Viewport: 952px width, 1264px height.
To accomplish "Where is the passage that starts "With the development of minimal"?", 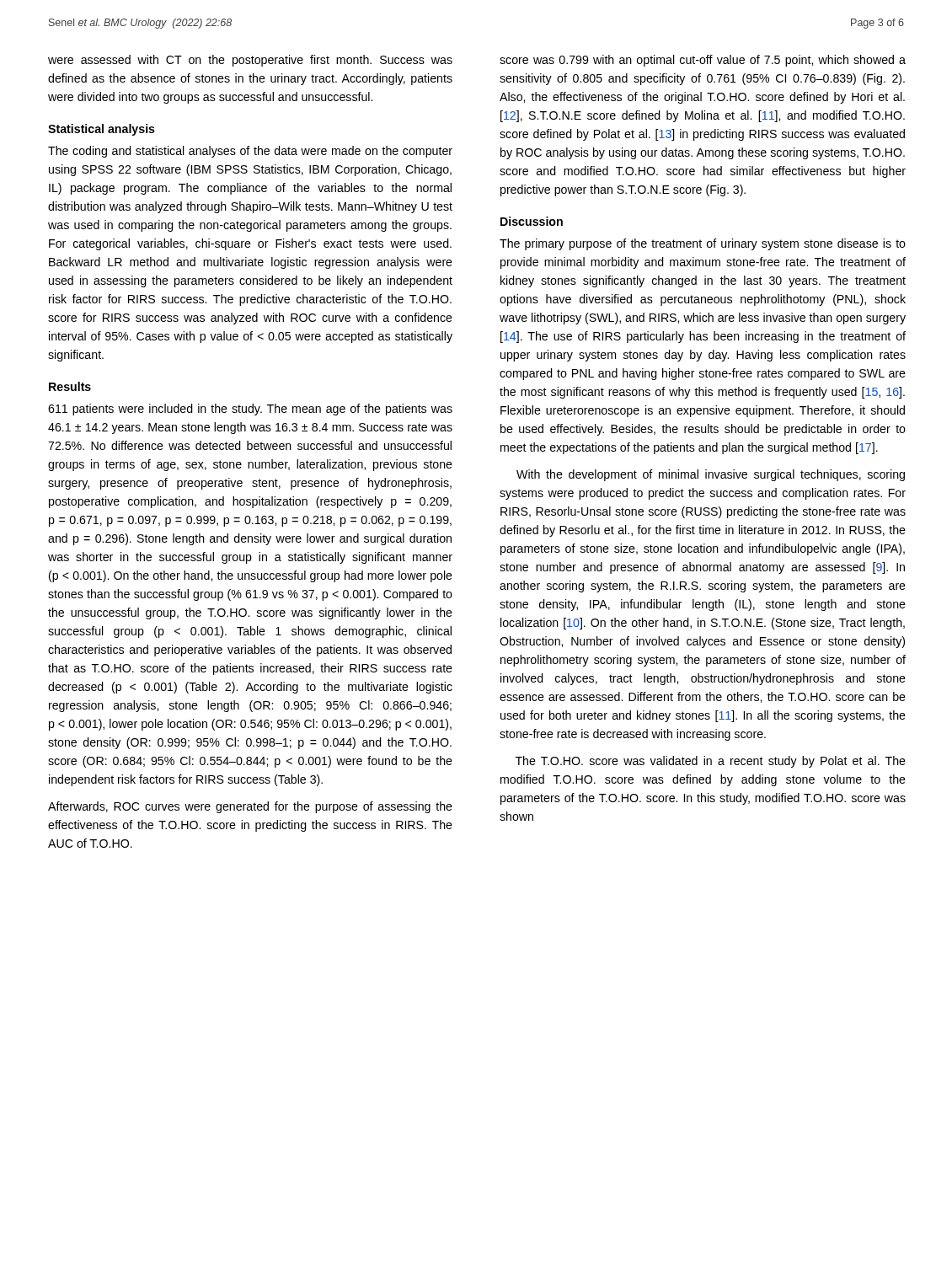I will [x=703, y=604].
